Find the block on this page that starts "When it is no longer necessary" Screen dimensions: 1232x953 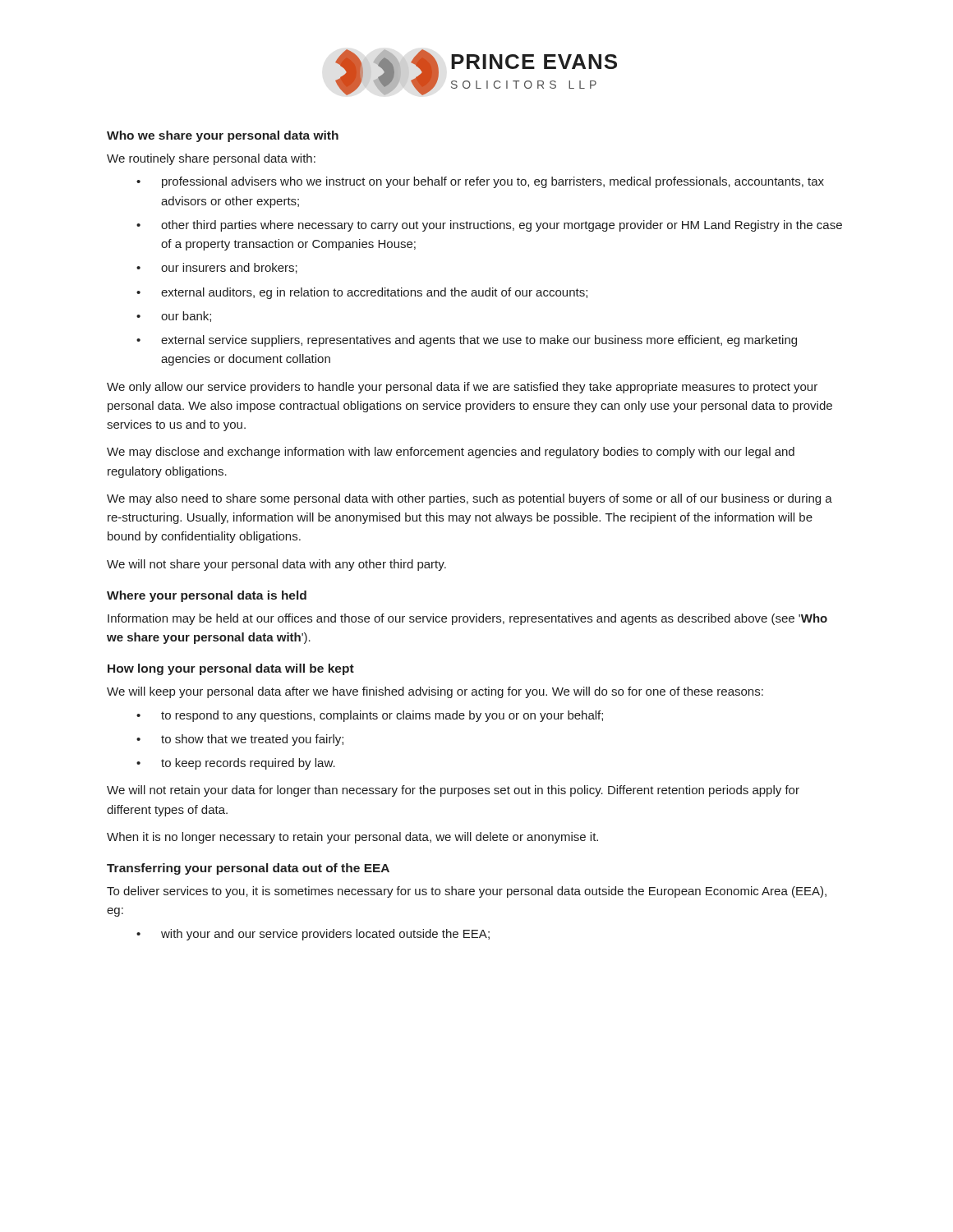coord(353,836)
